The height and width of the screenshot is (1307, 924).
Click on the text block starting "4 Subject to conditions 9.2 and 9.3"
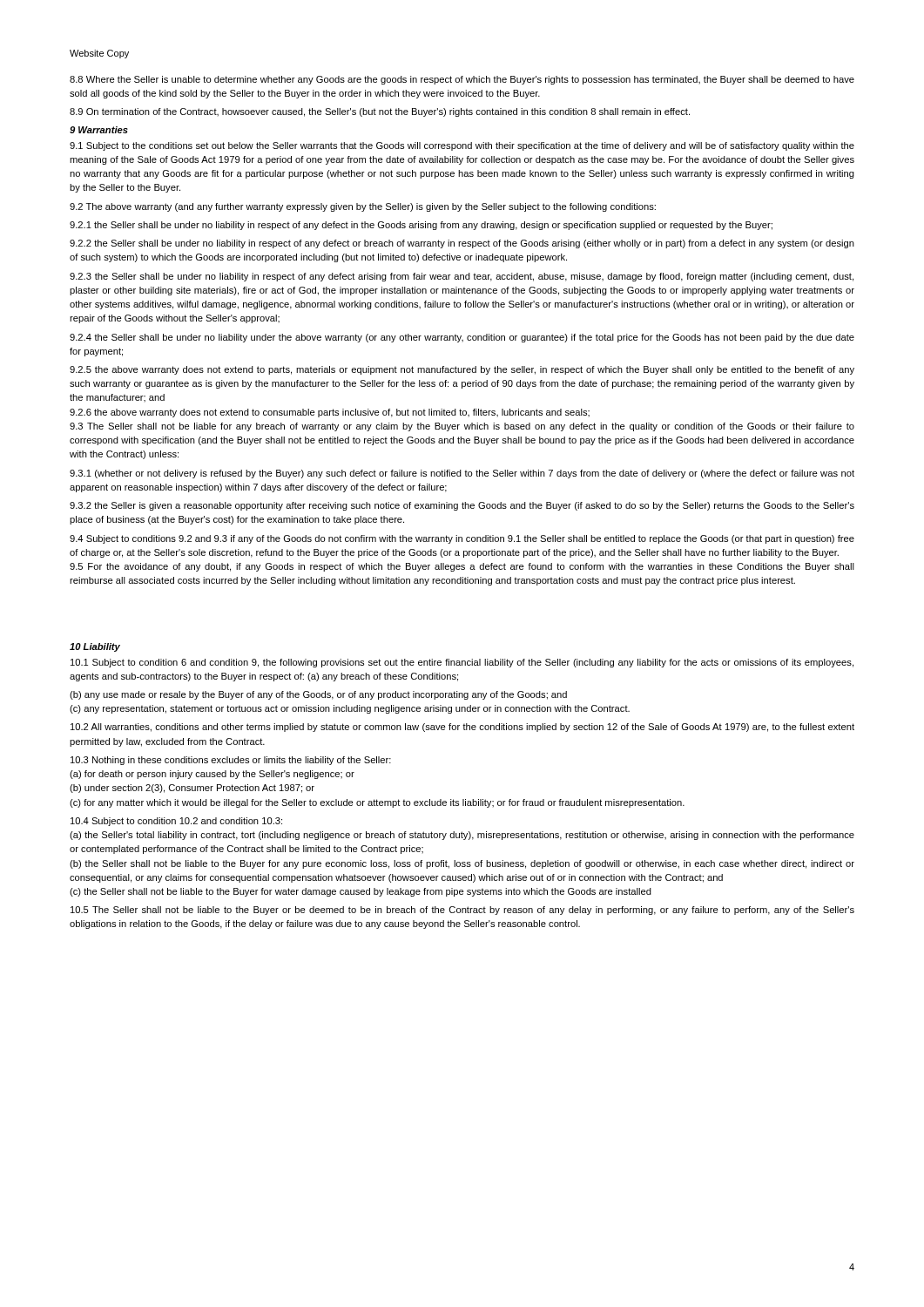pos(462,559)
